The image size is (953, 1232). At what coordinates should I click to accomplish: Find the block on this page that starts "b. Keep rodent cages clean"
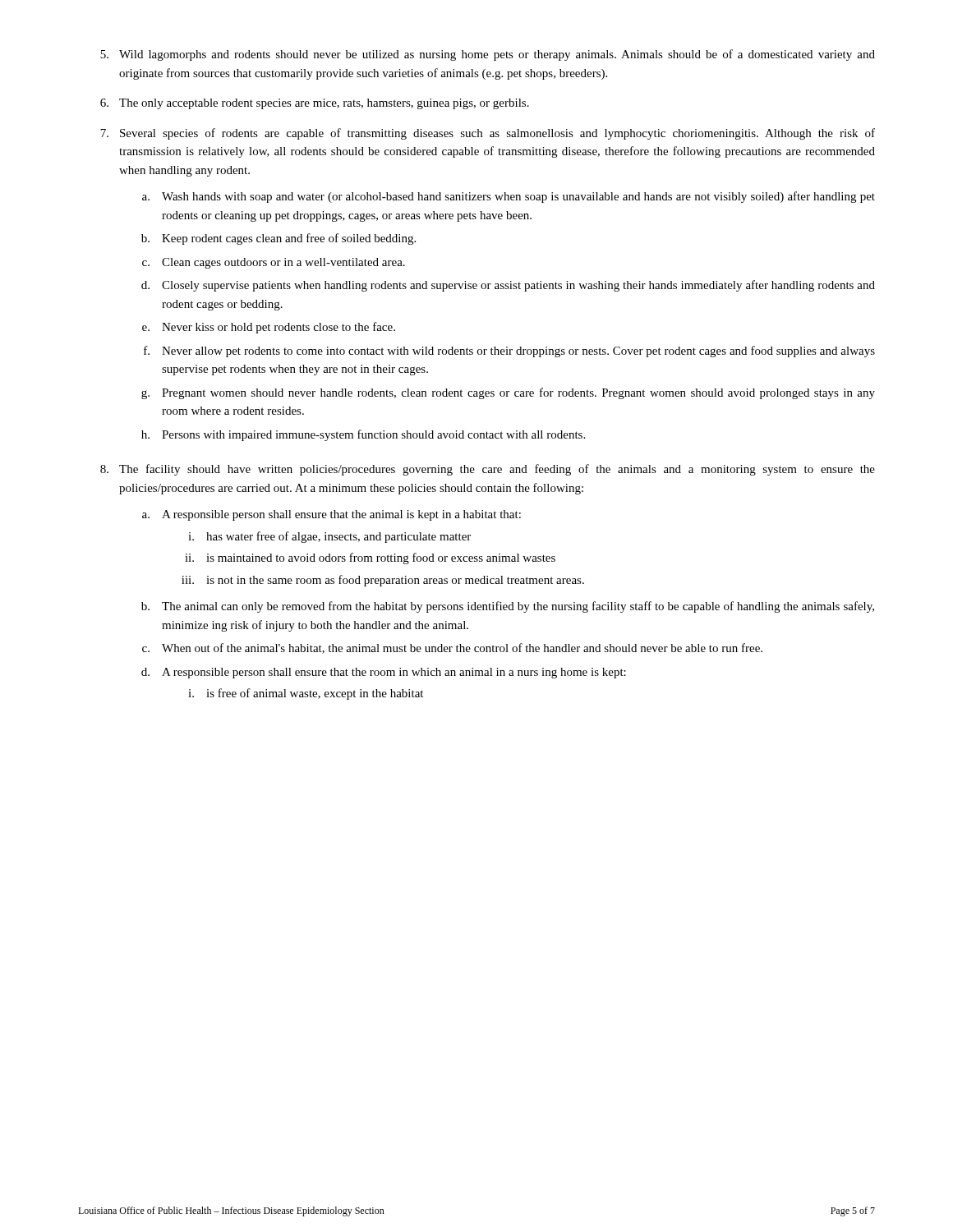279,239
